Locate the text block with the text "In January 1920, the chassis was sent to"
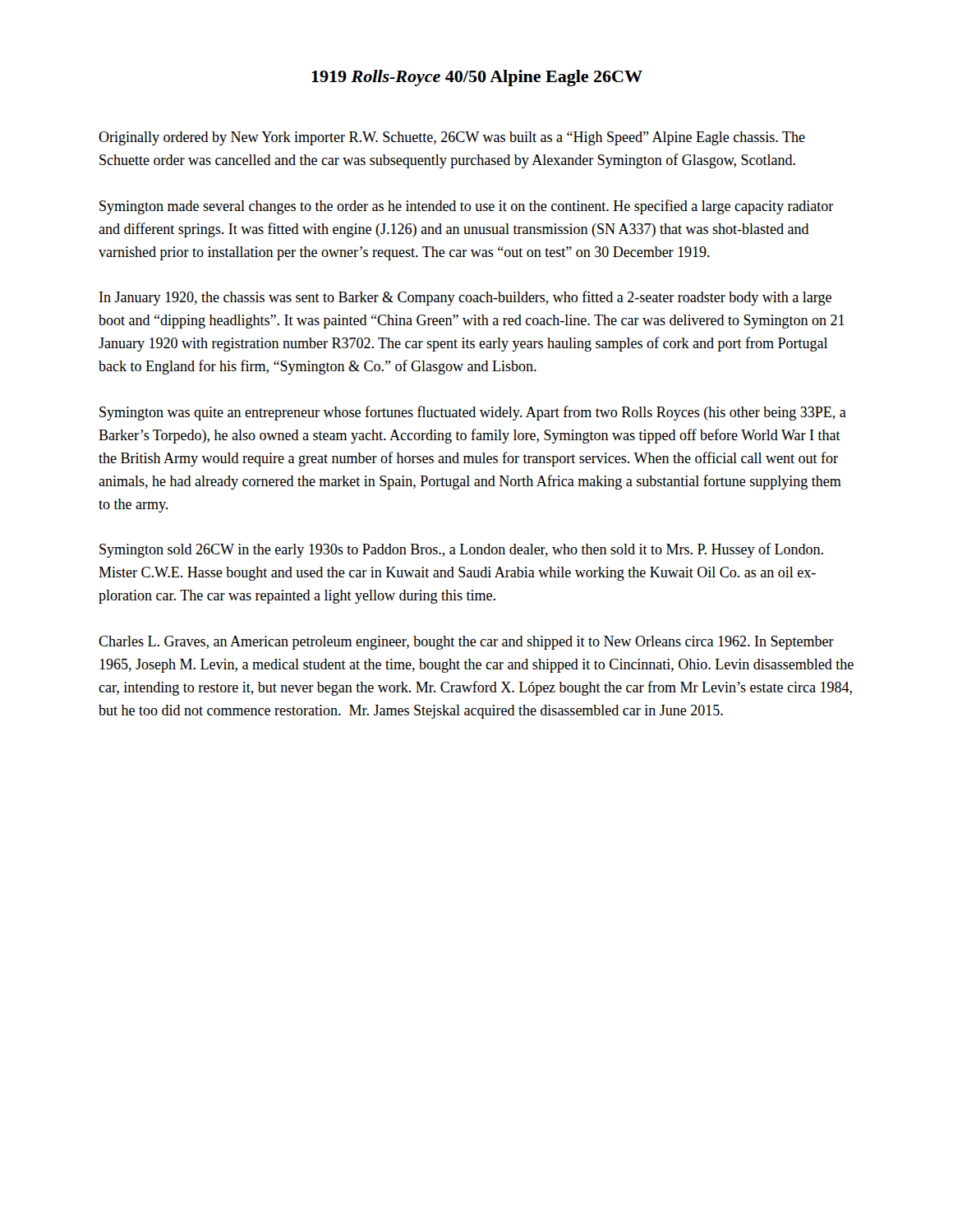This screenshot has width=953, height=1232. (x=472, y=332)
